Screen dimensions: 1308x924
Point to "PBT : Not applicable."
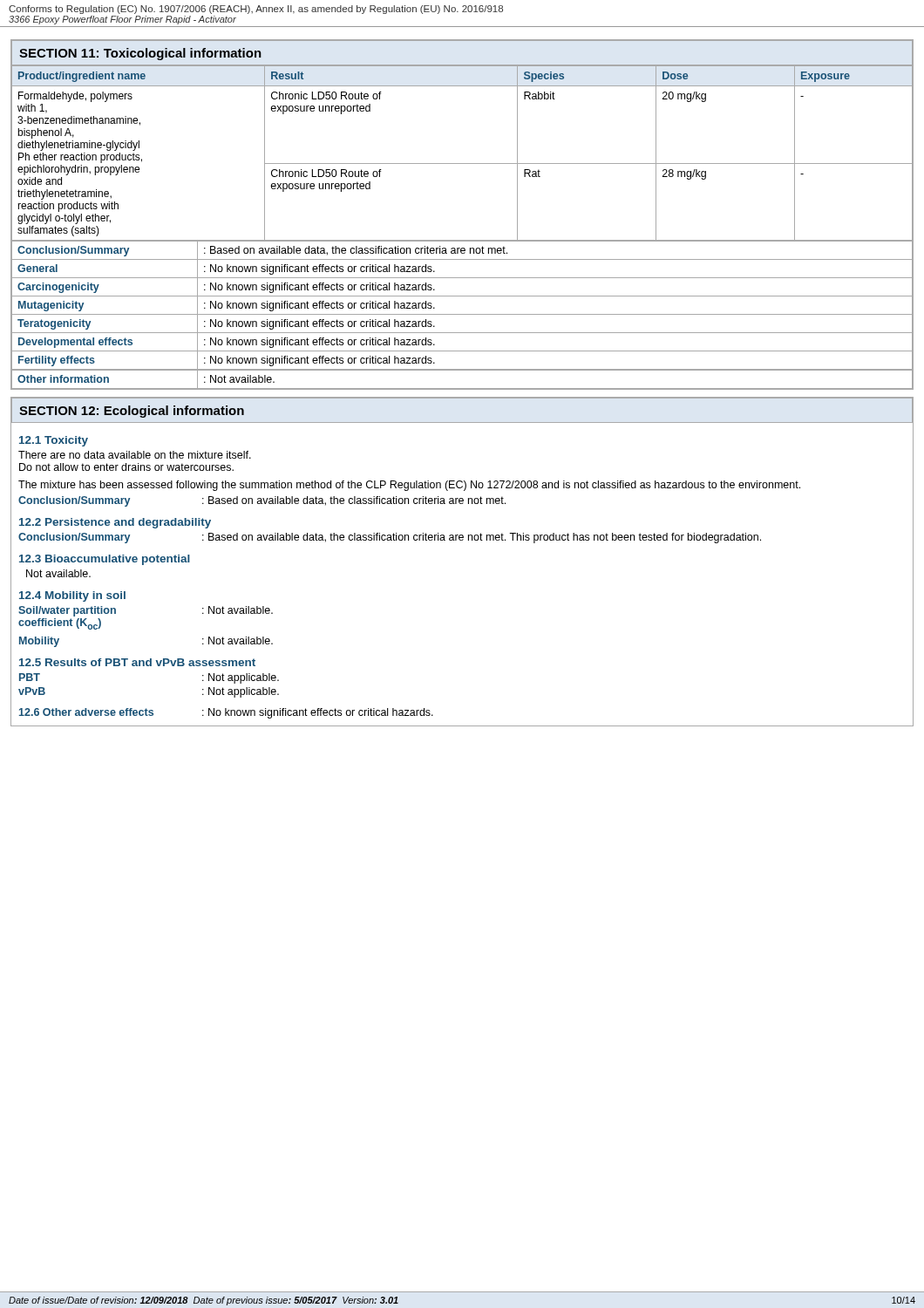pyautogui.click(x=33, y=678)
